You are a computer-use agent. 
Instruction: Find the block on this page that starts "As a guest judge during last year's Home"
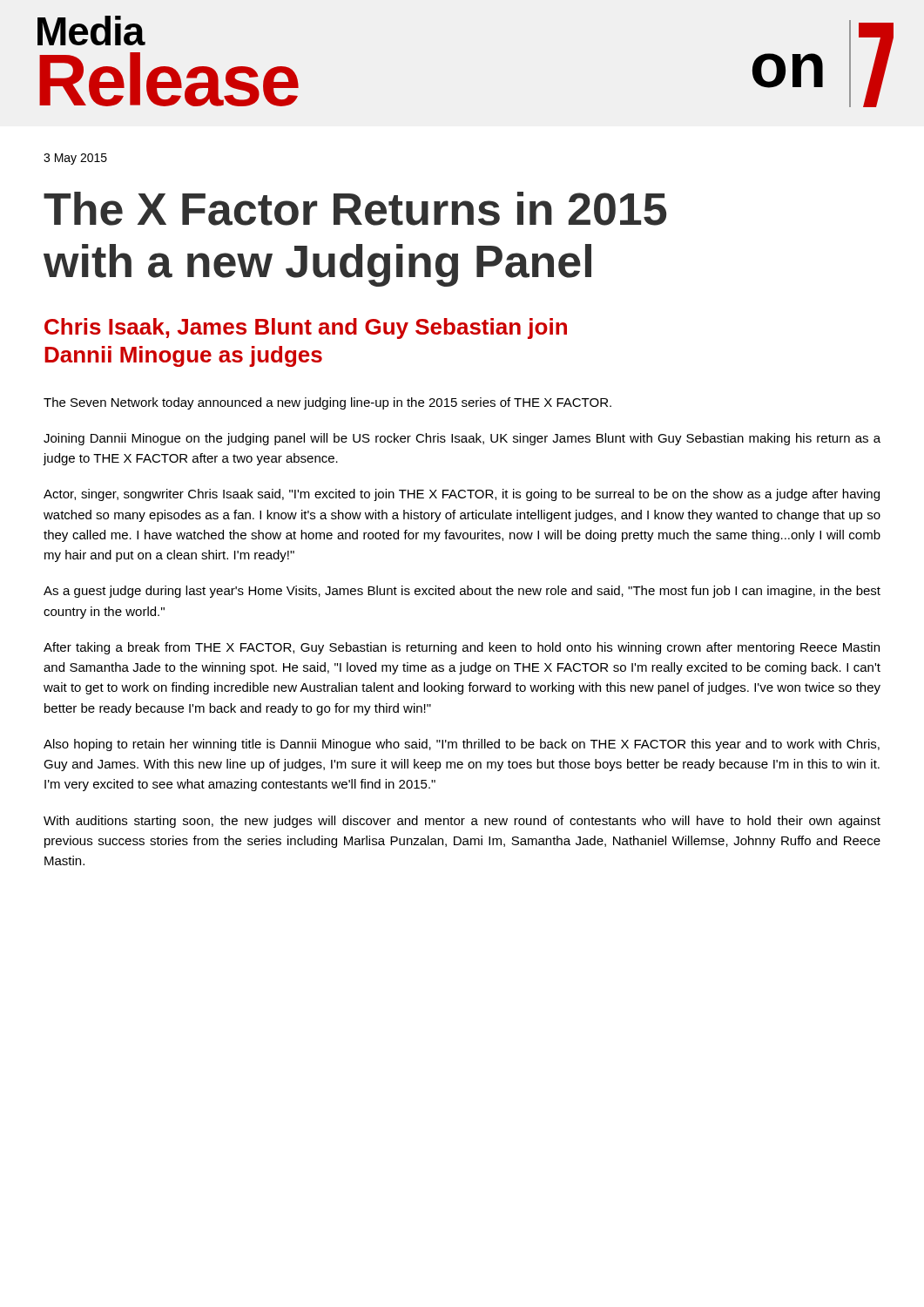tap(462, 601)
